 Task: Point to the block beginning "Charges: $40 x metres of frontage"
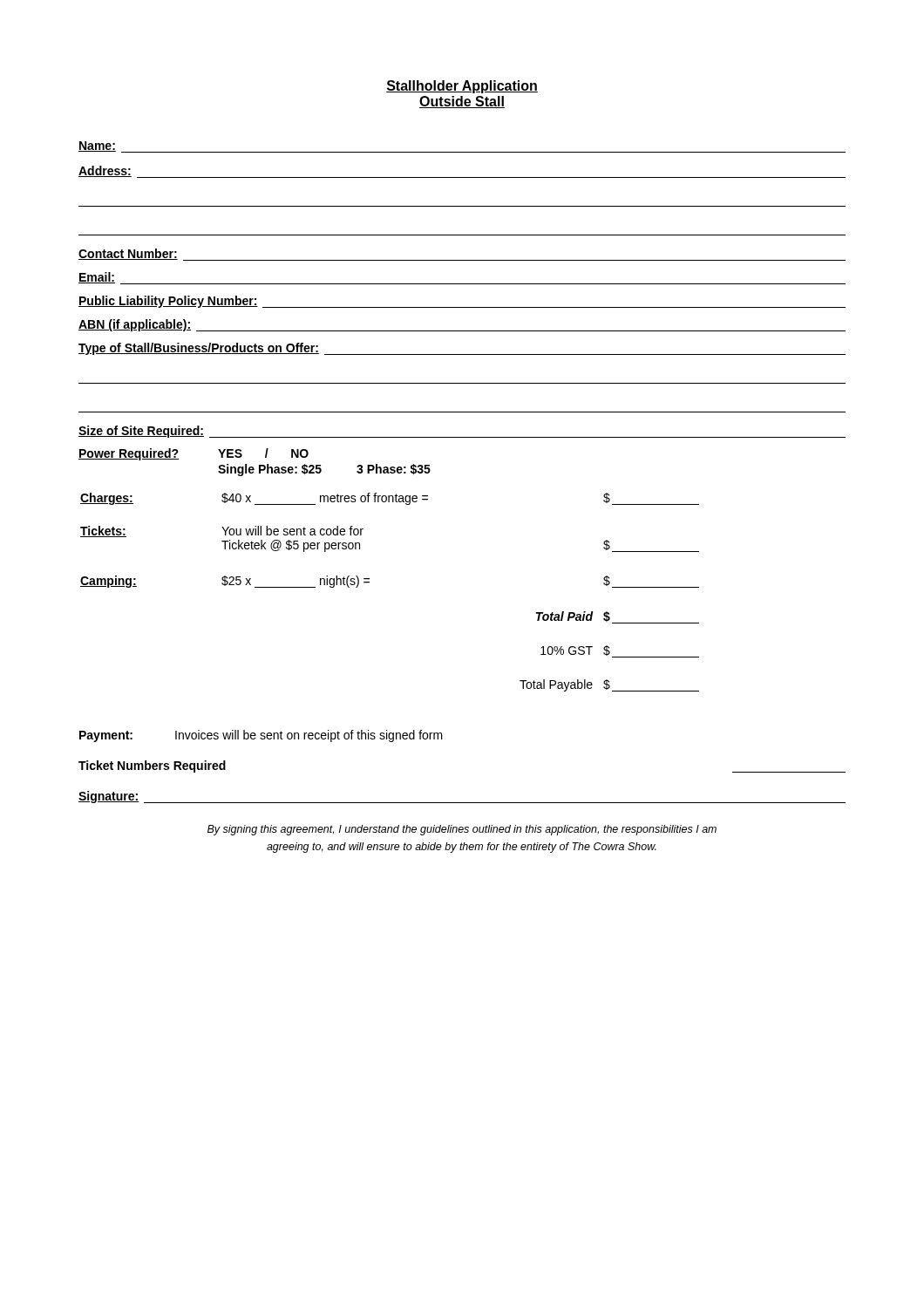pyautogui.click(x=390, y=499)
